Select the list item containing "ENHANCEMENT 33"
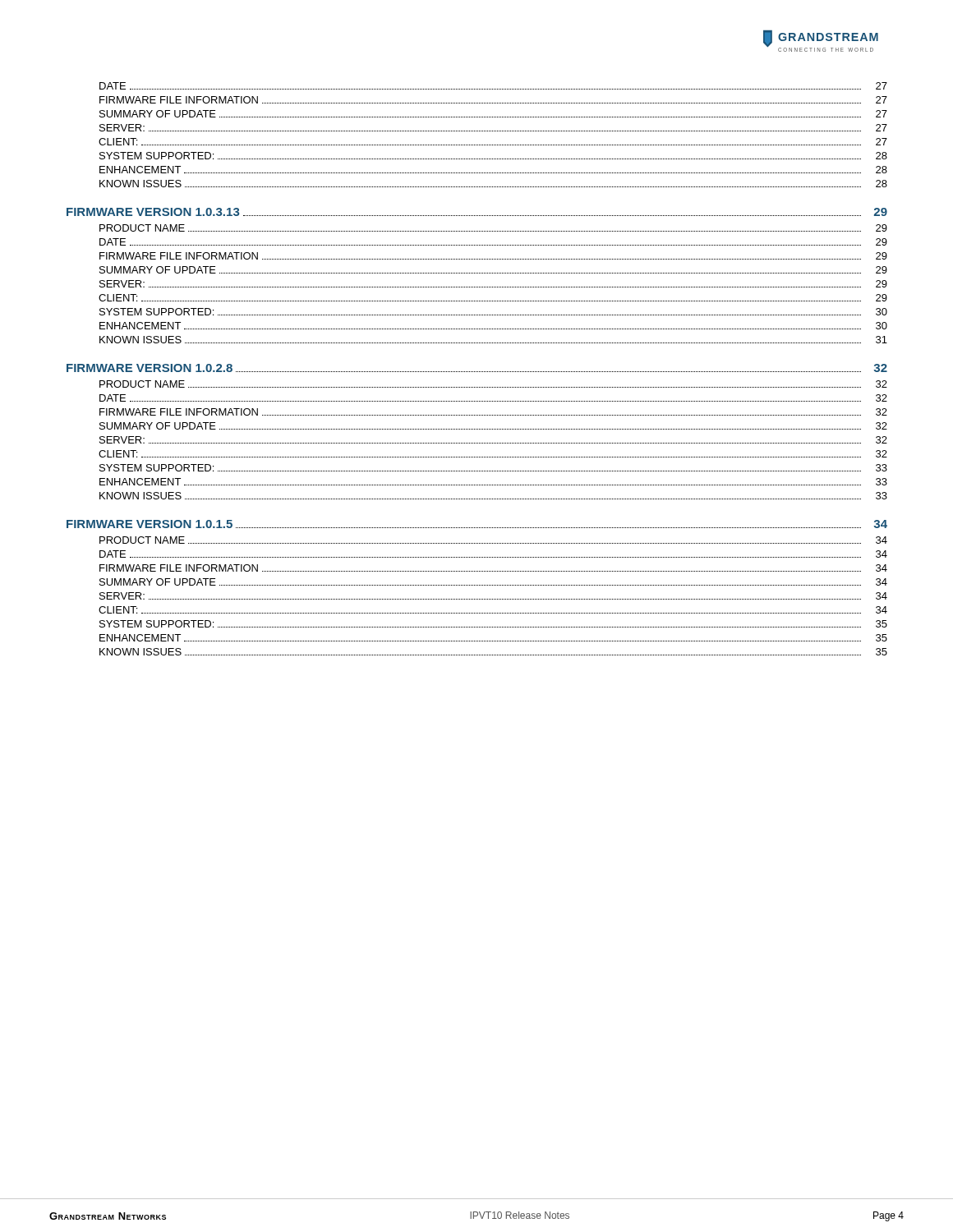 (x=493, y=482)
